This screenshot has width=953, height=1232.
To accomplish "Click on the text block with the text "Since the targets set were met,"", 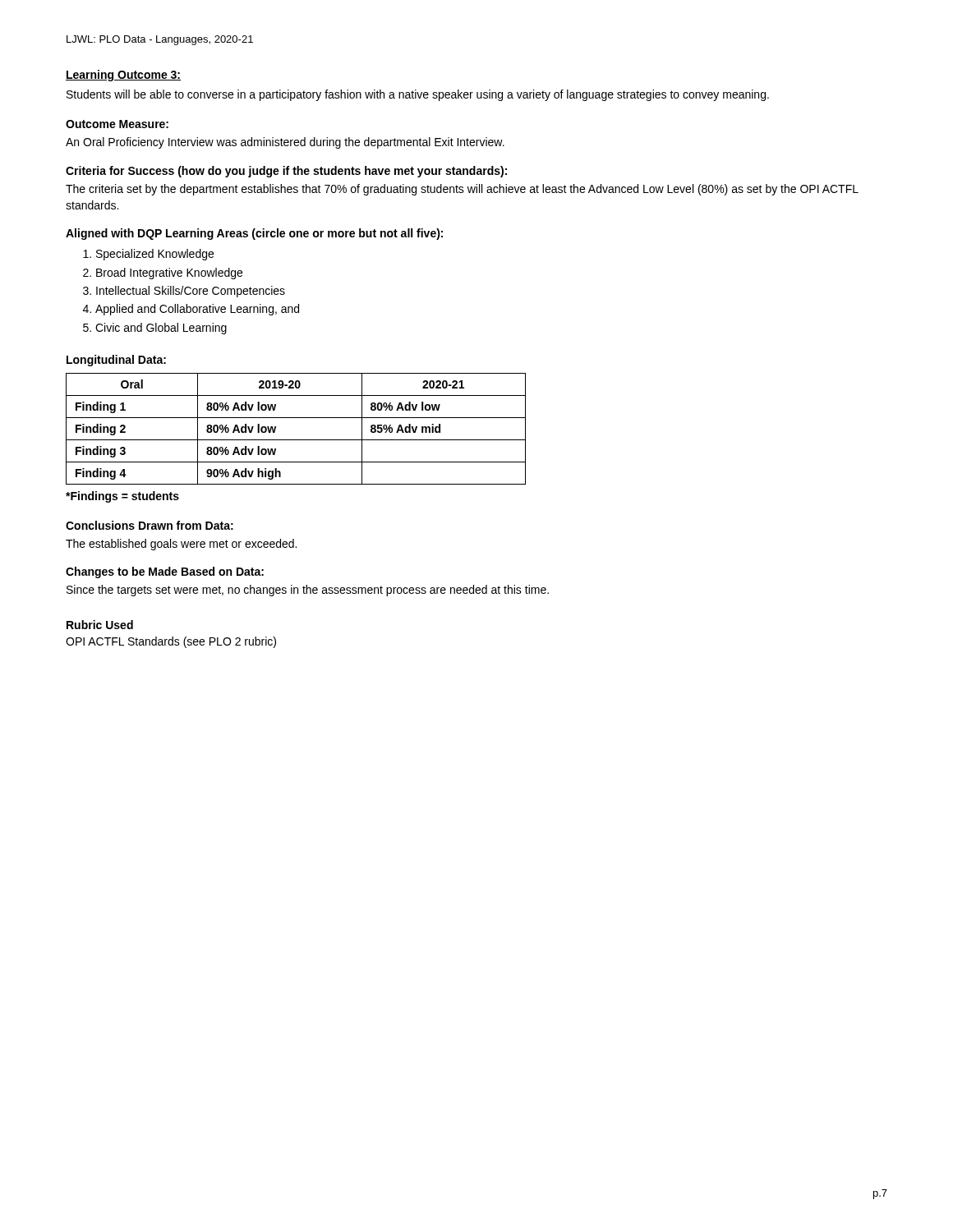I will tap(308, 590).
